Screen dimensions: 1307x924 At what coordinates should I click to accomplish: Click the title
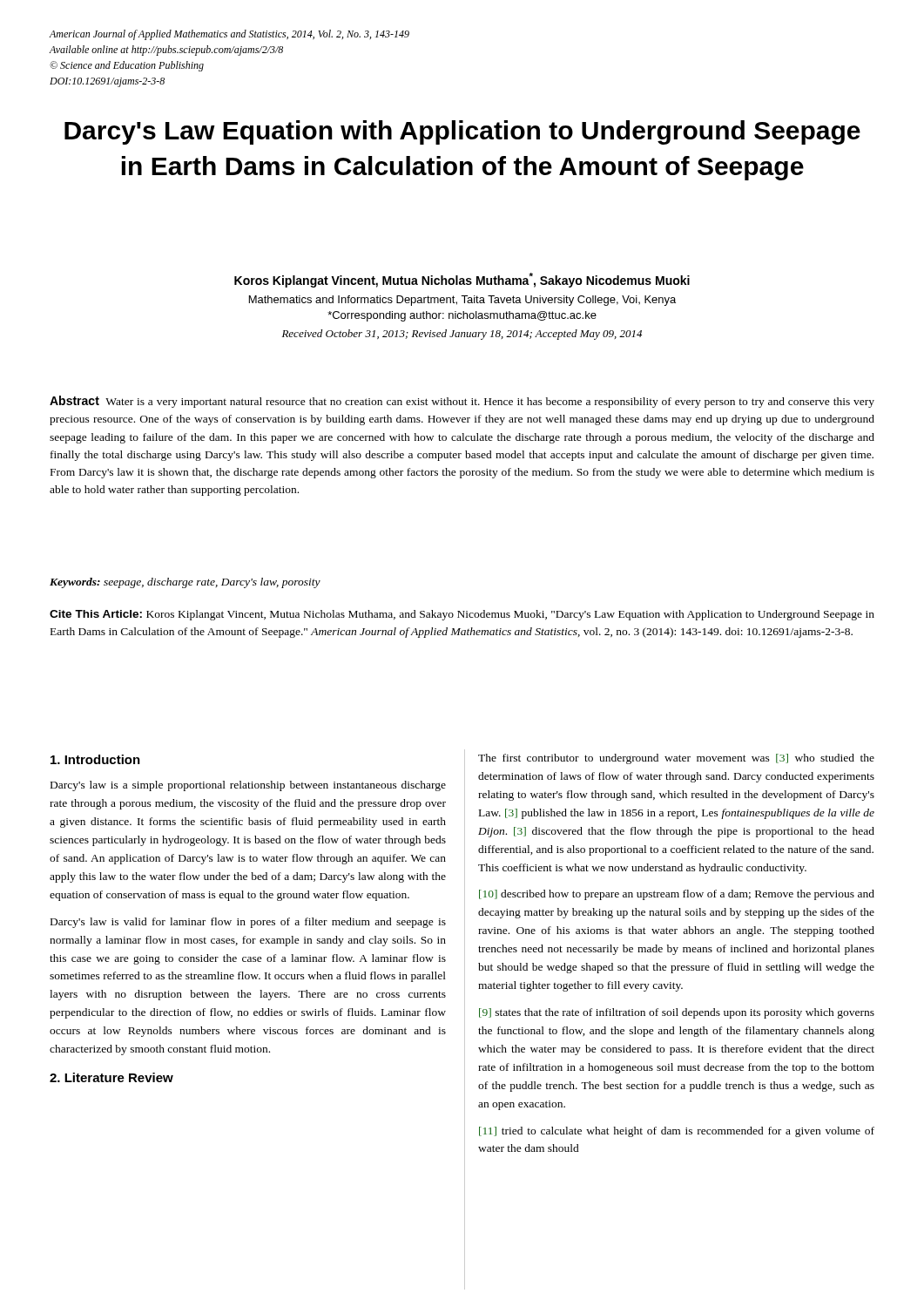[x=462, y=149]
